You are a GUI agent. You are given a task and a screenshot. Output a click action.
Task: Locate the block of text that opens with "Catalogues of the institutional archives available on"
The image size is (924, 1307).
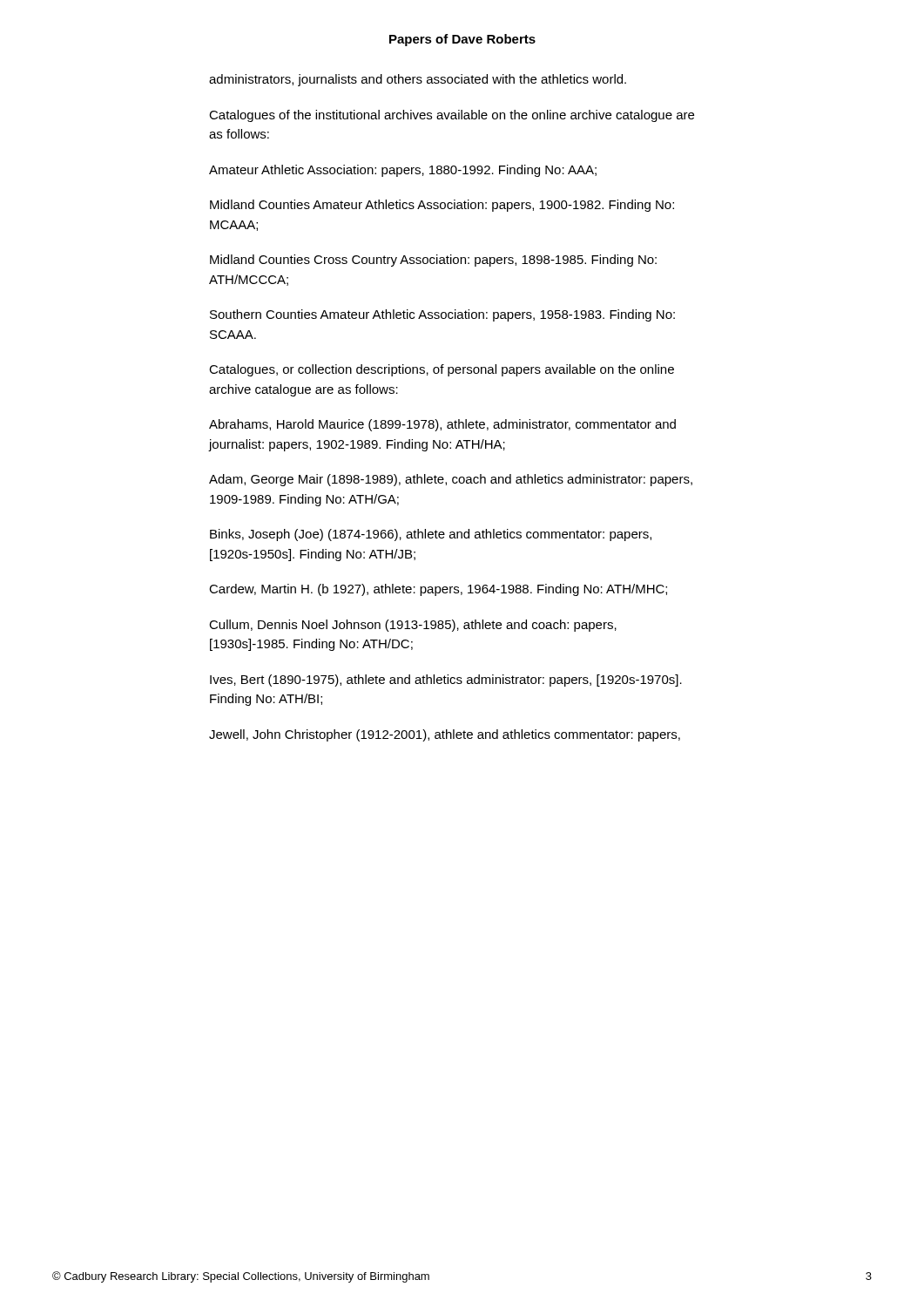pos(453,125)
